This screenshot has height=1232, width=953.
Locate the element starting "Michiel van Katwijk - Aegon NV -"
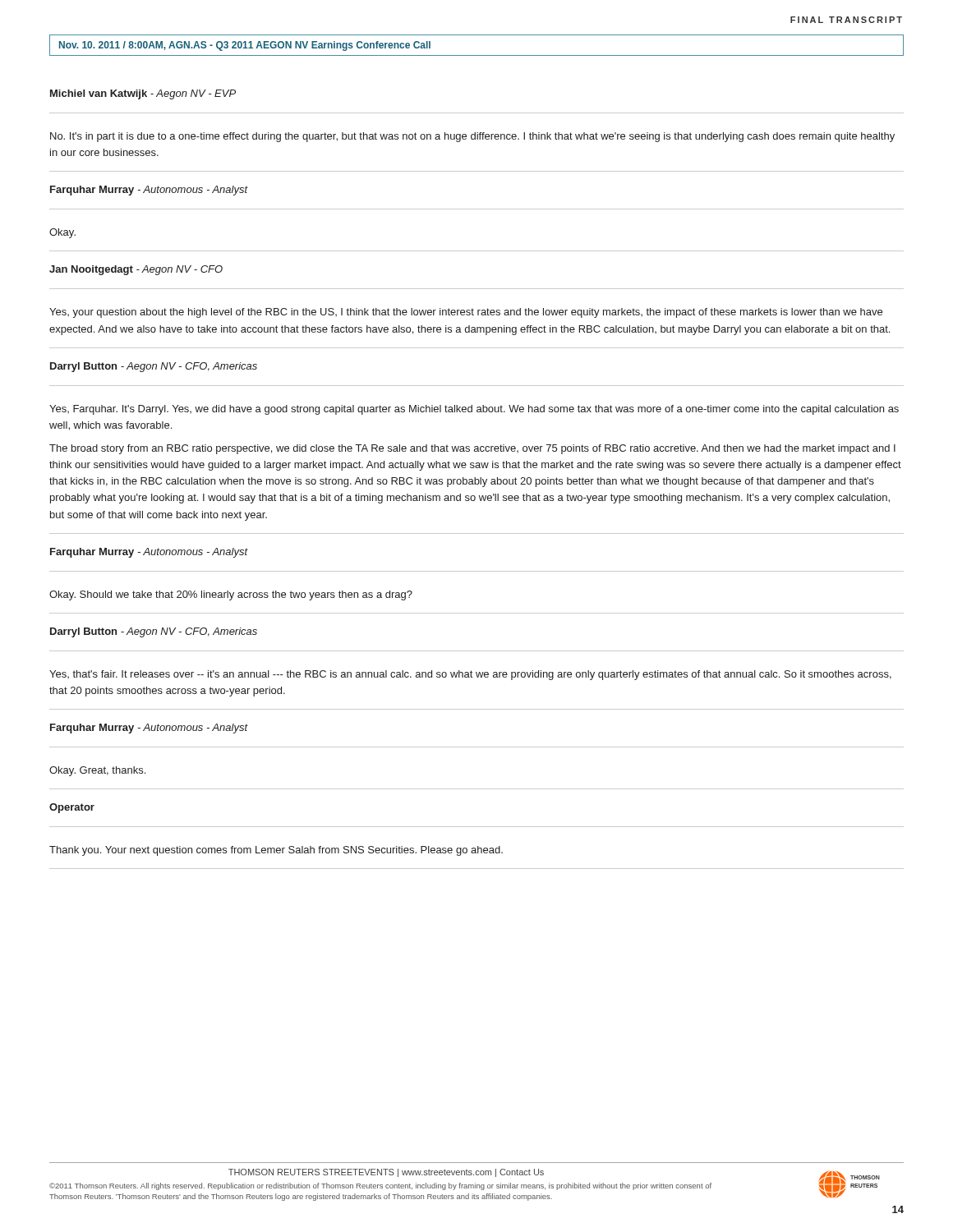(x=143, y=94)
